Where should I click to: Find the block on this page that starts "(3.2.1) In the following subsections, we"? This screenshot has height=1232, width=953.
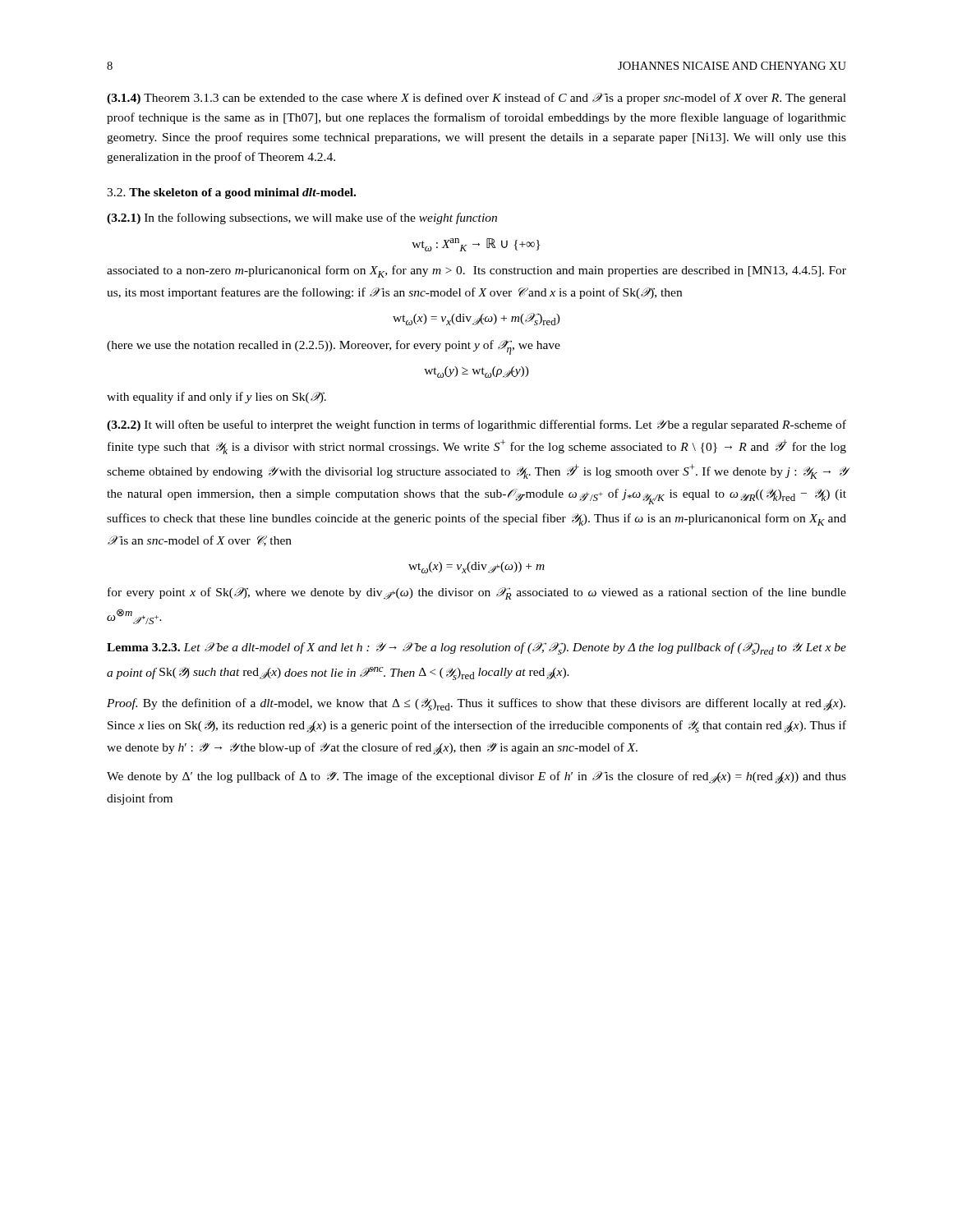[x=476, y=307]
